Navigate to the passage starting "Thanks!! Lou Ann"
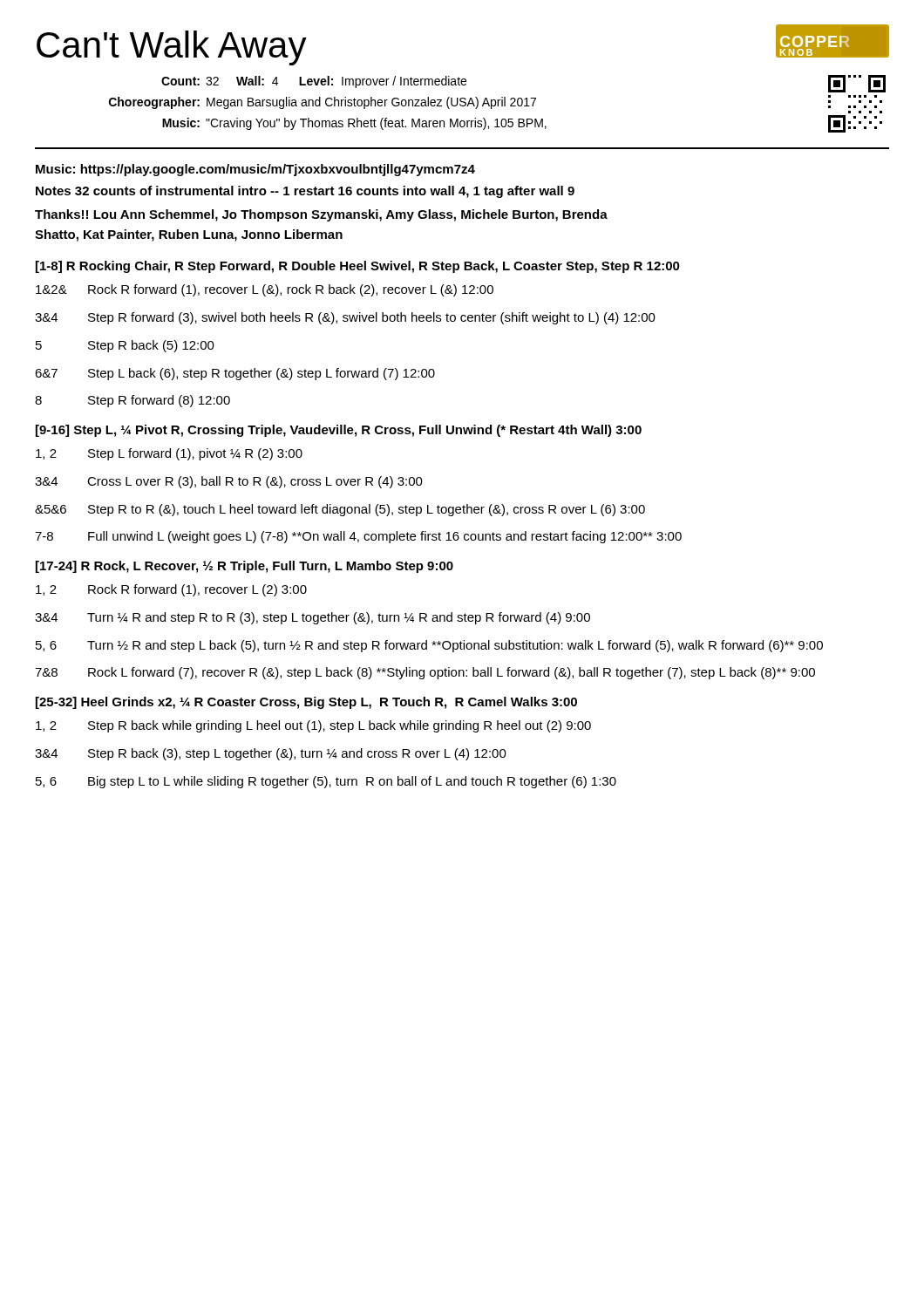Viewport: 924px width, 1308px height. [321, 224]
